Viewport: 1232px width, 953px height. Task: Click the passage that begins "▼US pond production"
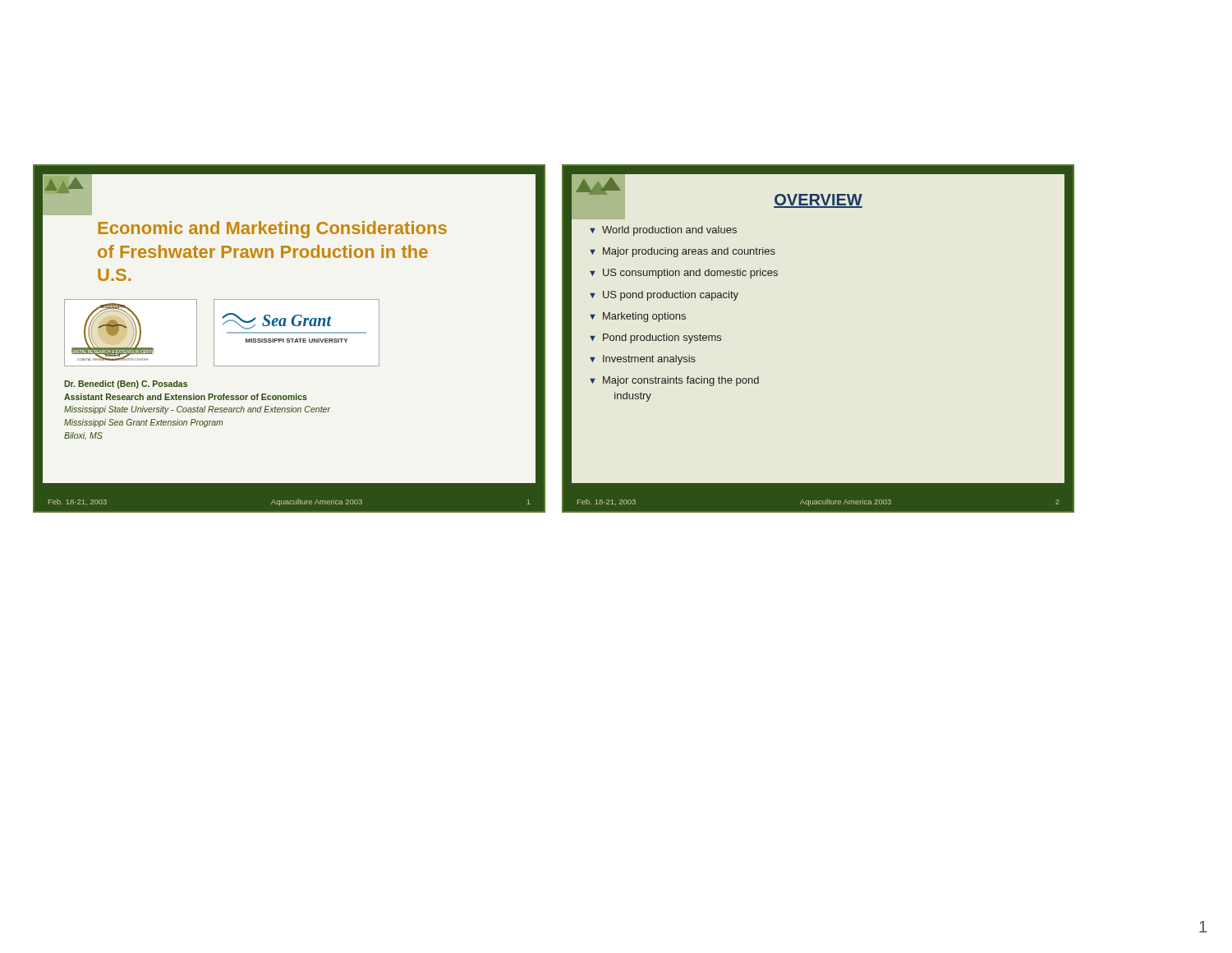[x=663, y=295]
